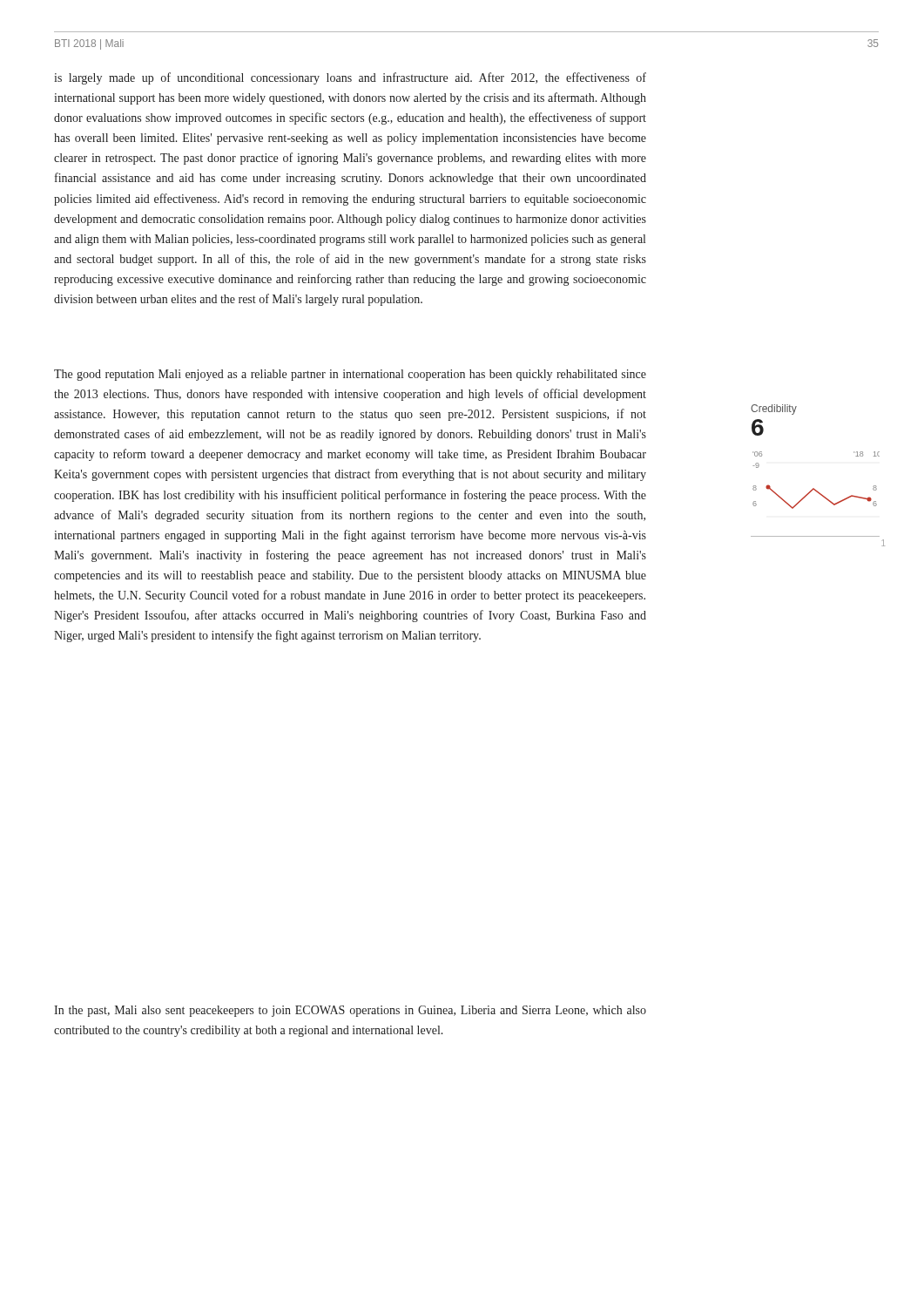The width and height of the screenshot is (924, 1307).
Task: Locate the line chart
Action: pos(818,475)
